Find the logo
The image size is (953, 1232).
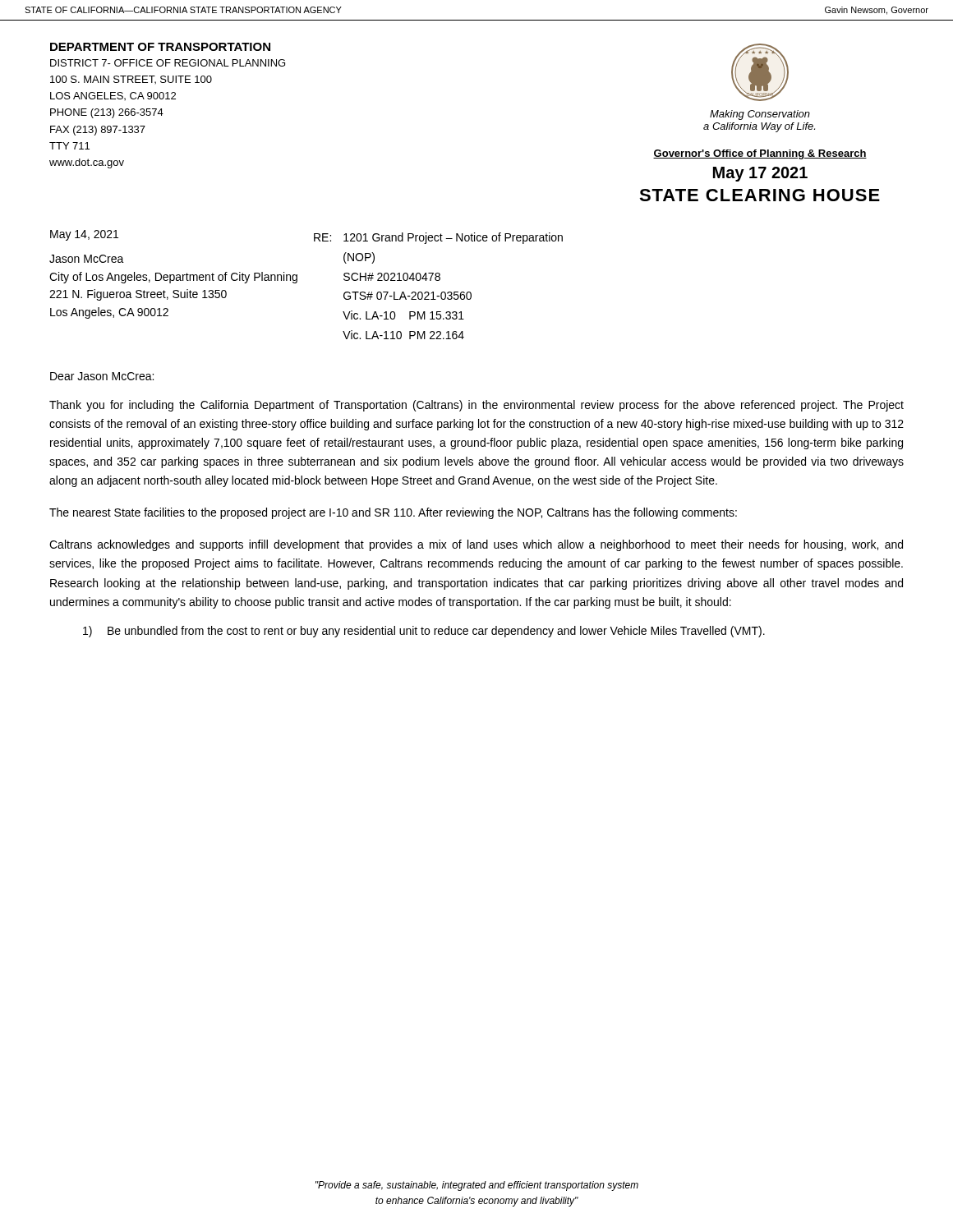(760, 74)
